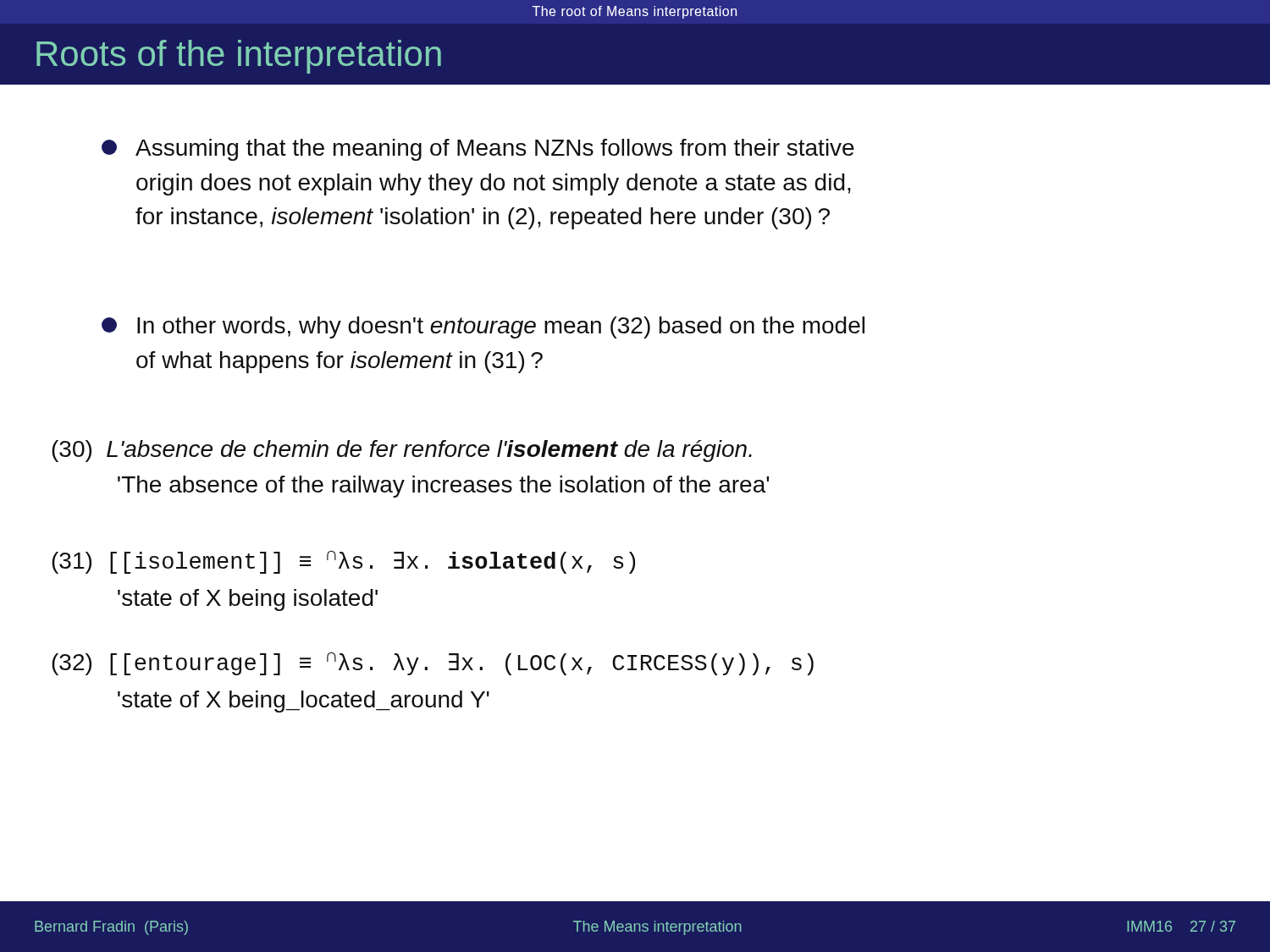Viewport: 1270px width, 952px height.
Task: Click on the text block containing "(32) [[entourage]] ≡ ∩λs."
Action: tap(434, 680)
